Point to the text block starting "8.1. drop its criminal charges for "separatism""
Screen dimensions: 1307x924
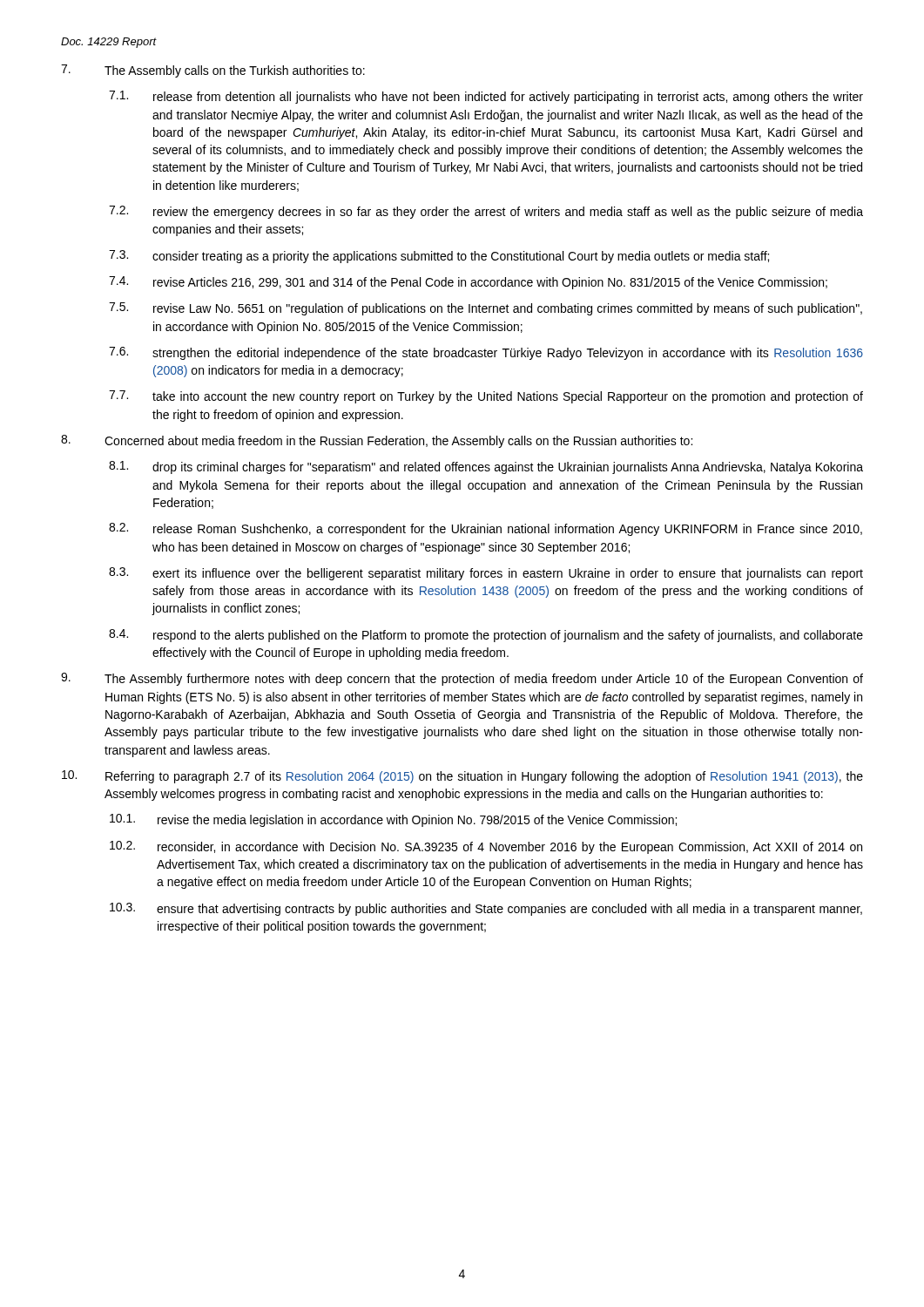click(x=486, y=485)
